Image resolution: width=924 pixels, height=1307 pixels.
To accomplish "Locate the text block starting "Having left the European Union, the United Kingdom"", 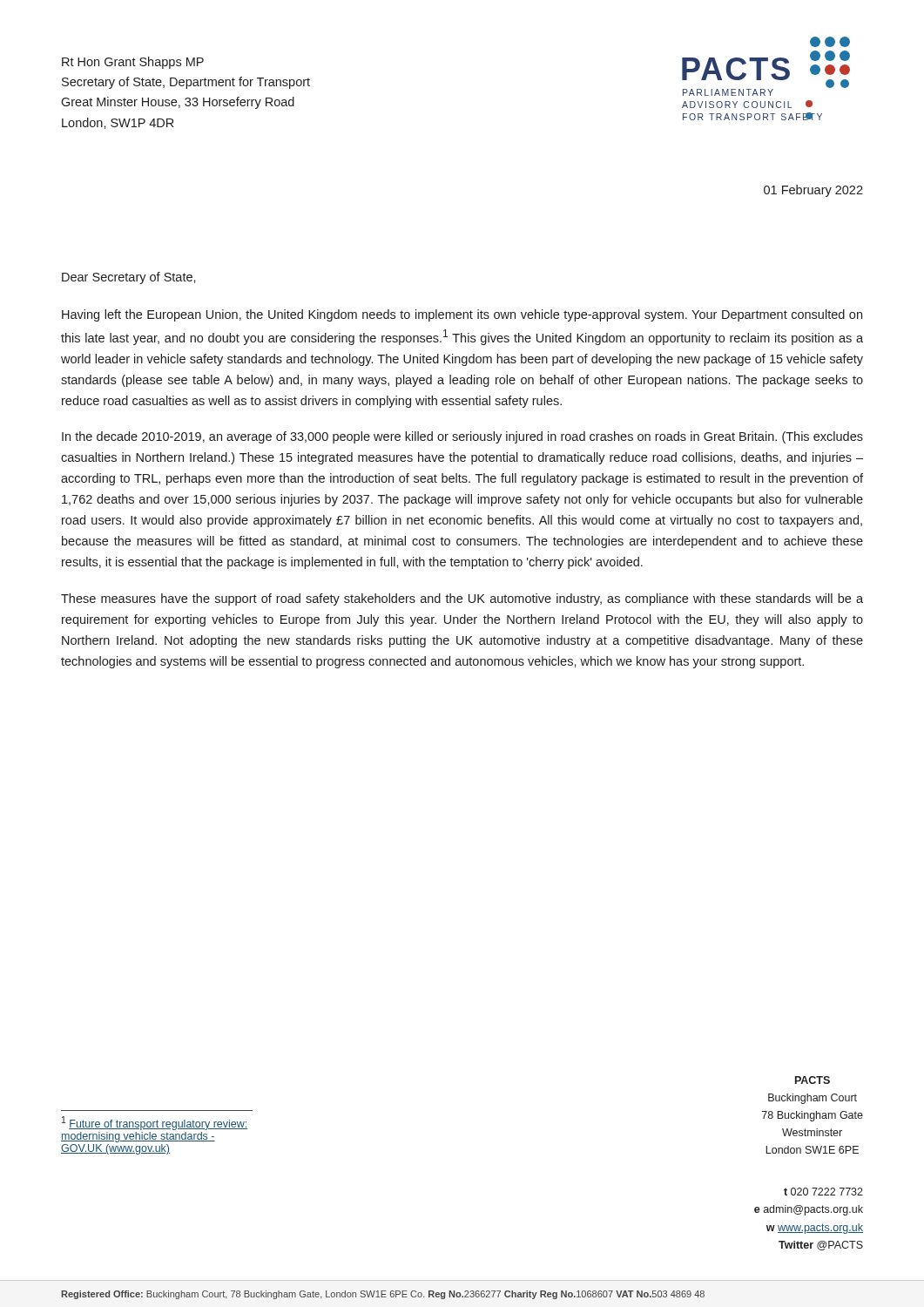I will click(x=462, y=357).
